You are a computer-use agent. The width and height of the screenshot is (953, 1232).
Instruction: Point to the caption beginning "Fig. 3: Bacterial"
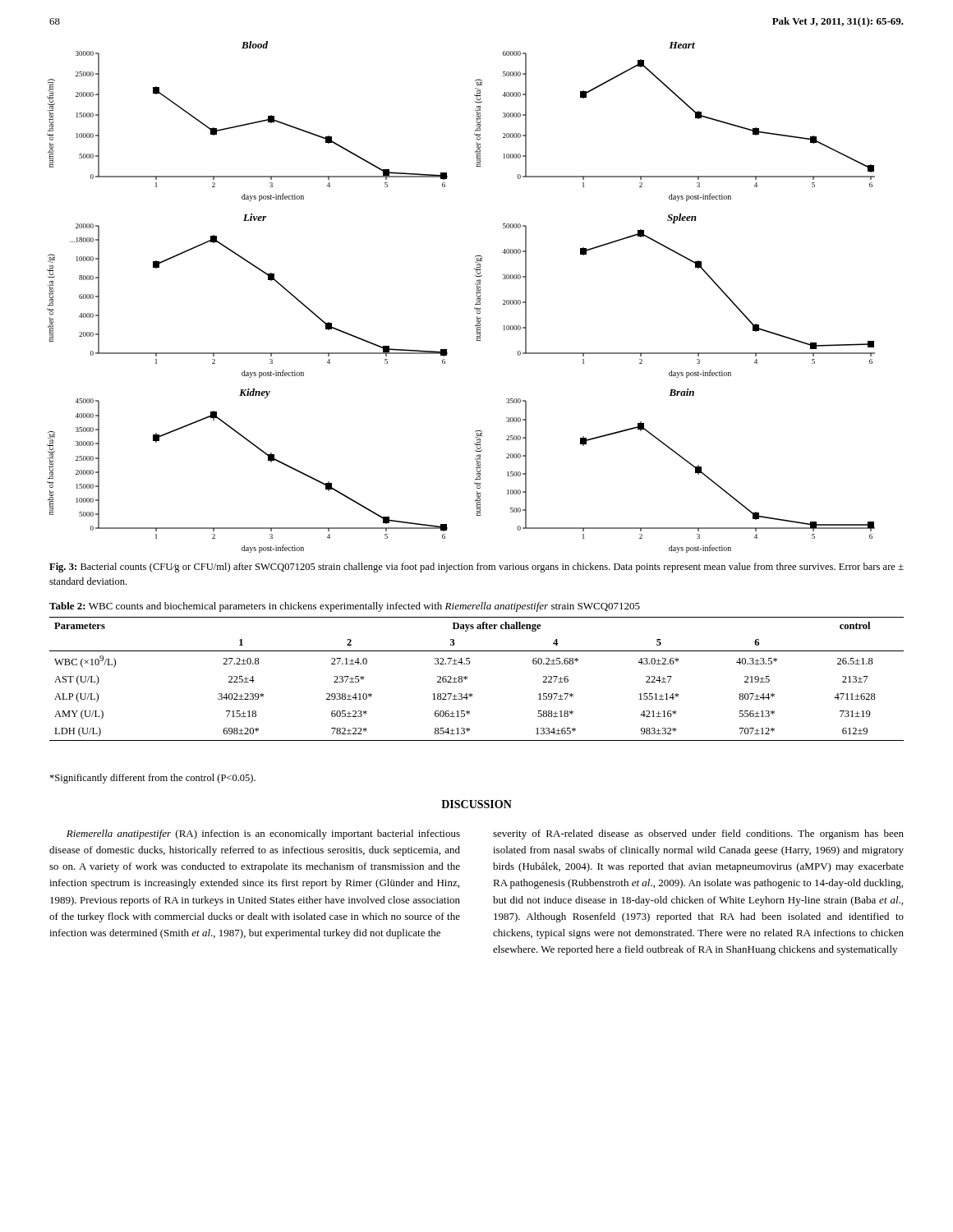476,574
